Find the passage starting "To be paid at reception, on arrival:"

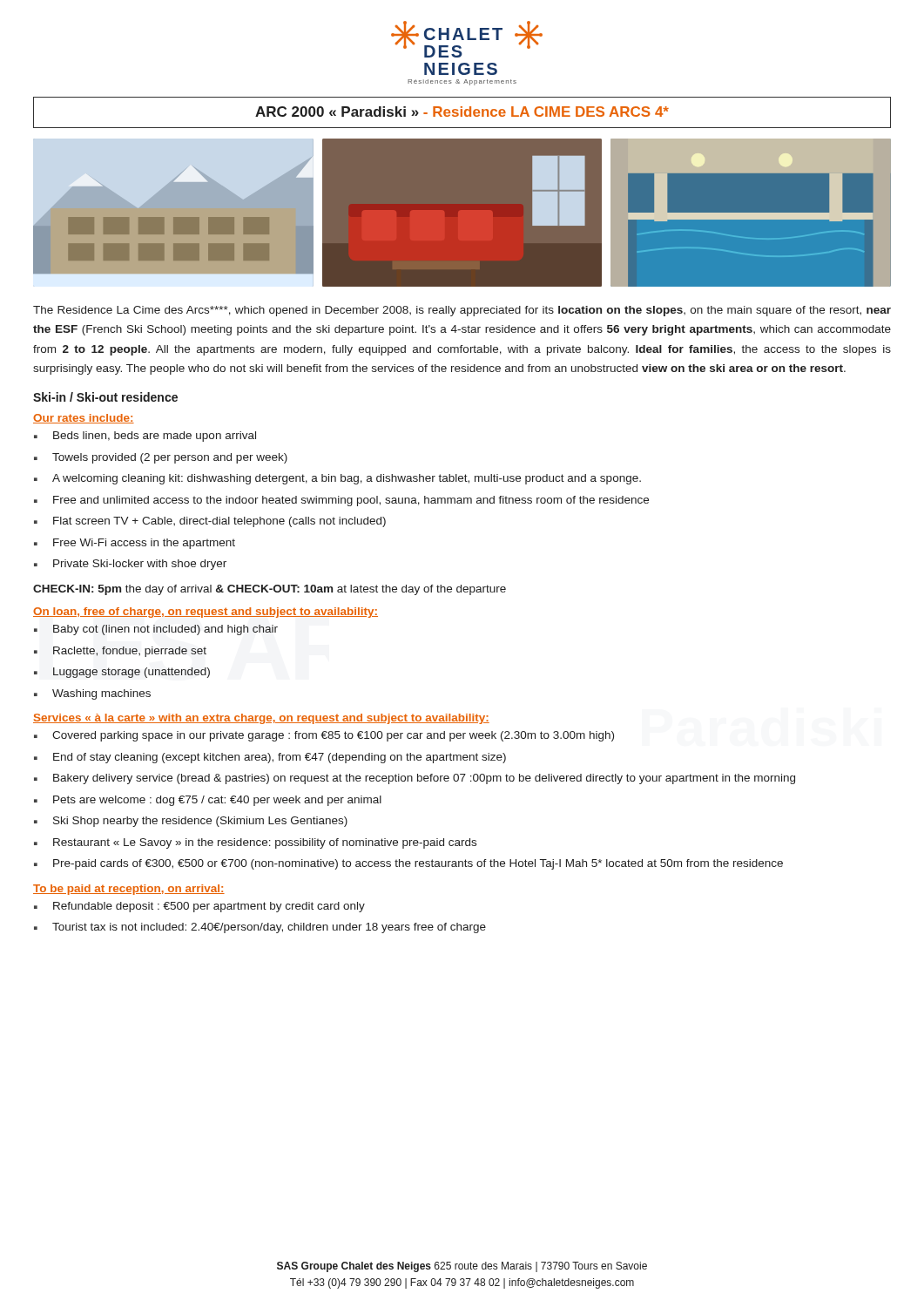[x=129, y=888]
